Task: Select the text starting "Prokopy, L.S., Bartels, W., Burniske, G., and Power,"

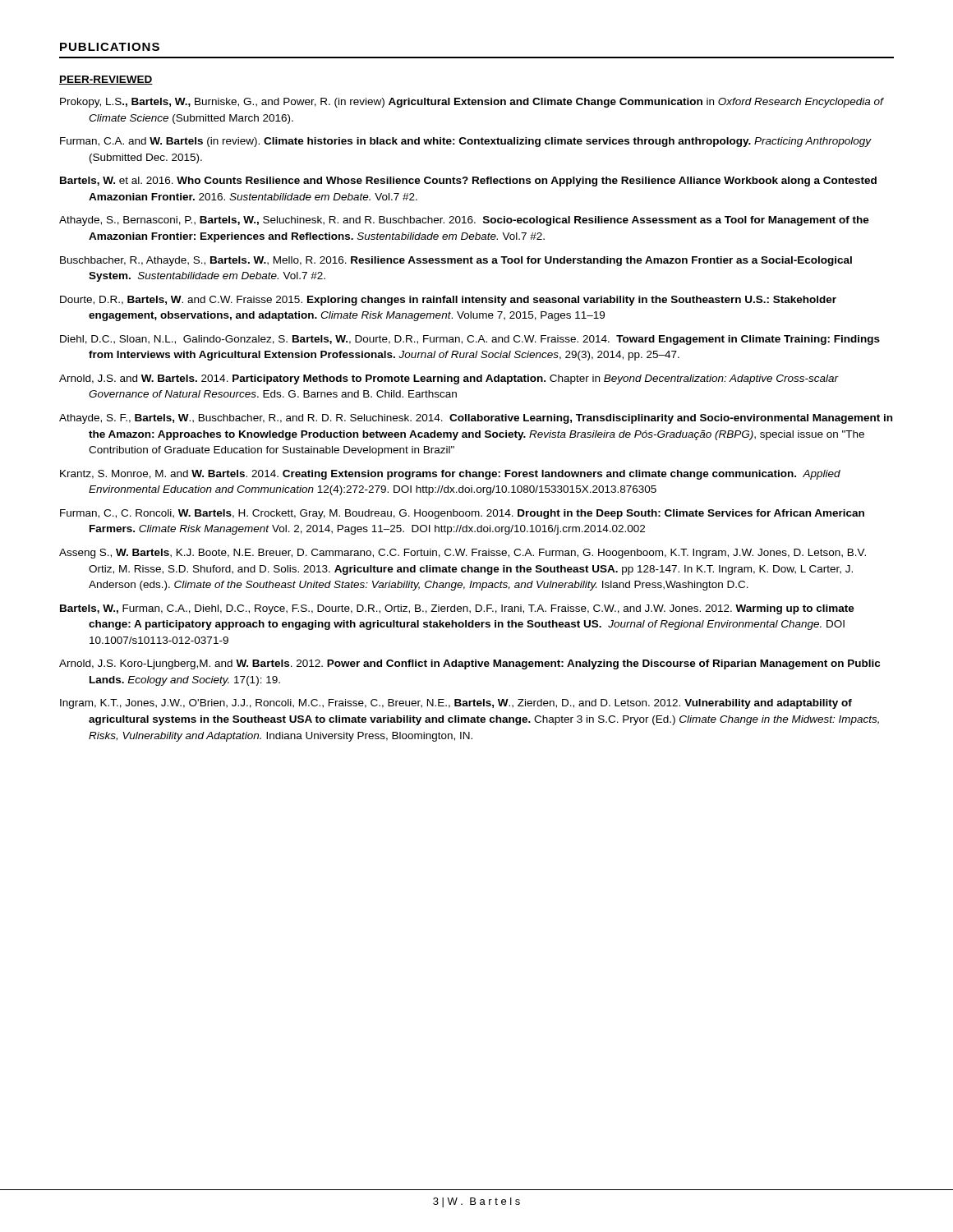Action: pyautogui.click(x=471, y=109)
